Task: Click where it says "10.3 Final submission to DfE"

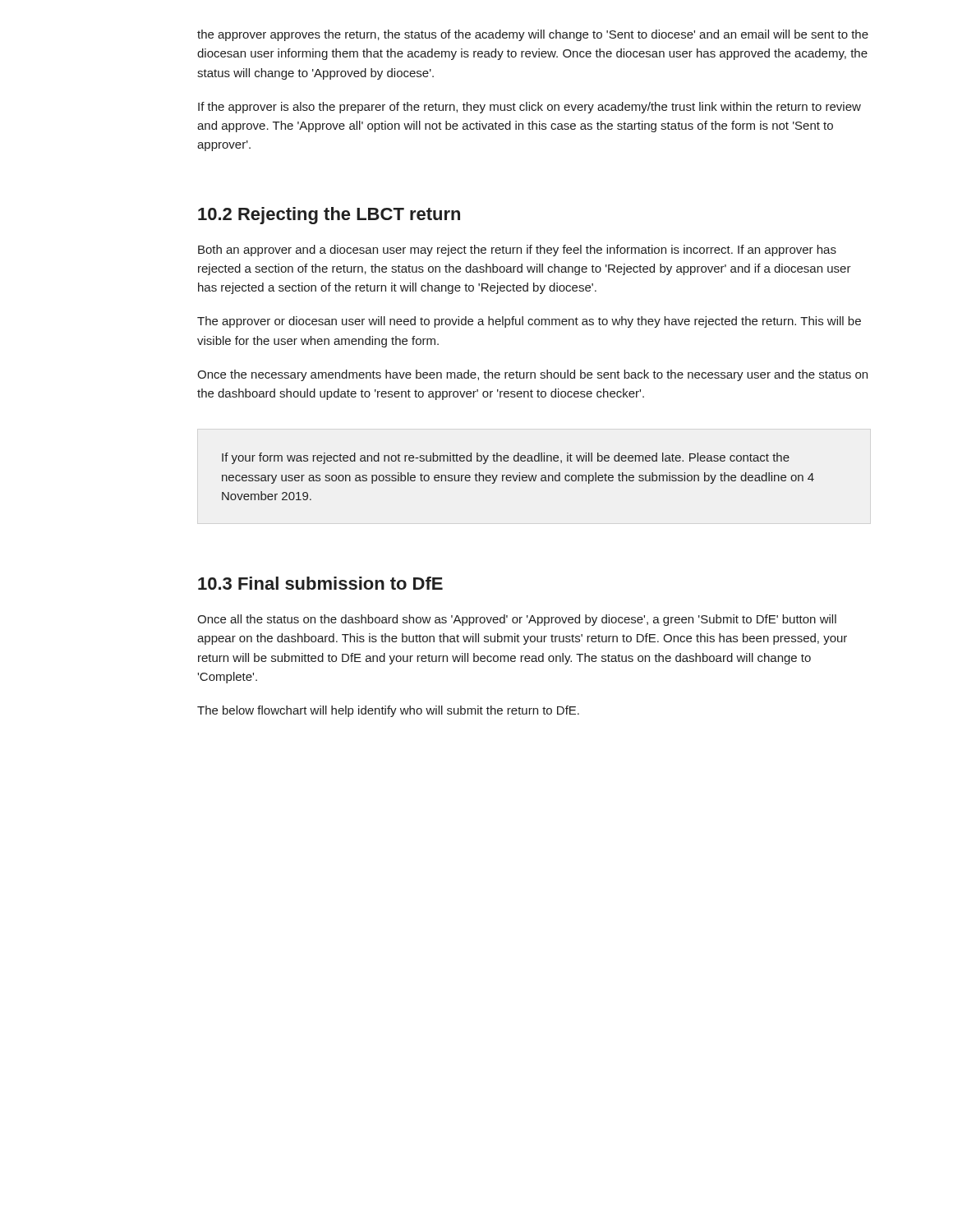Action: (320, 584)
